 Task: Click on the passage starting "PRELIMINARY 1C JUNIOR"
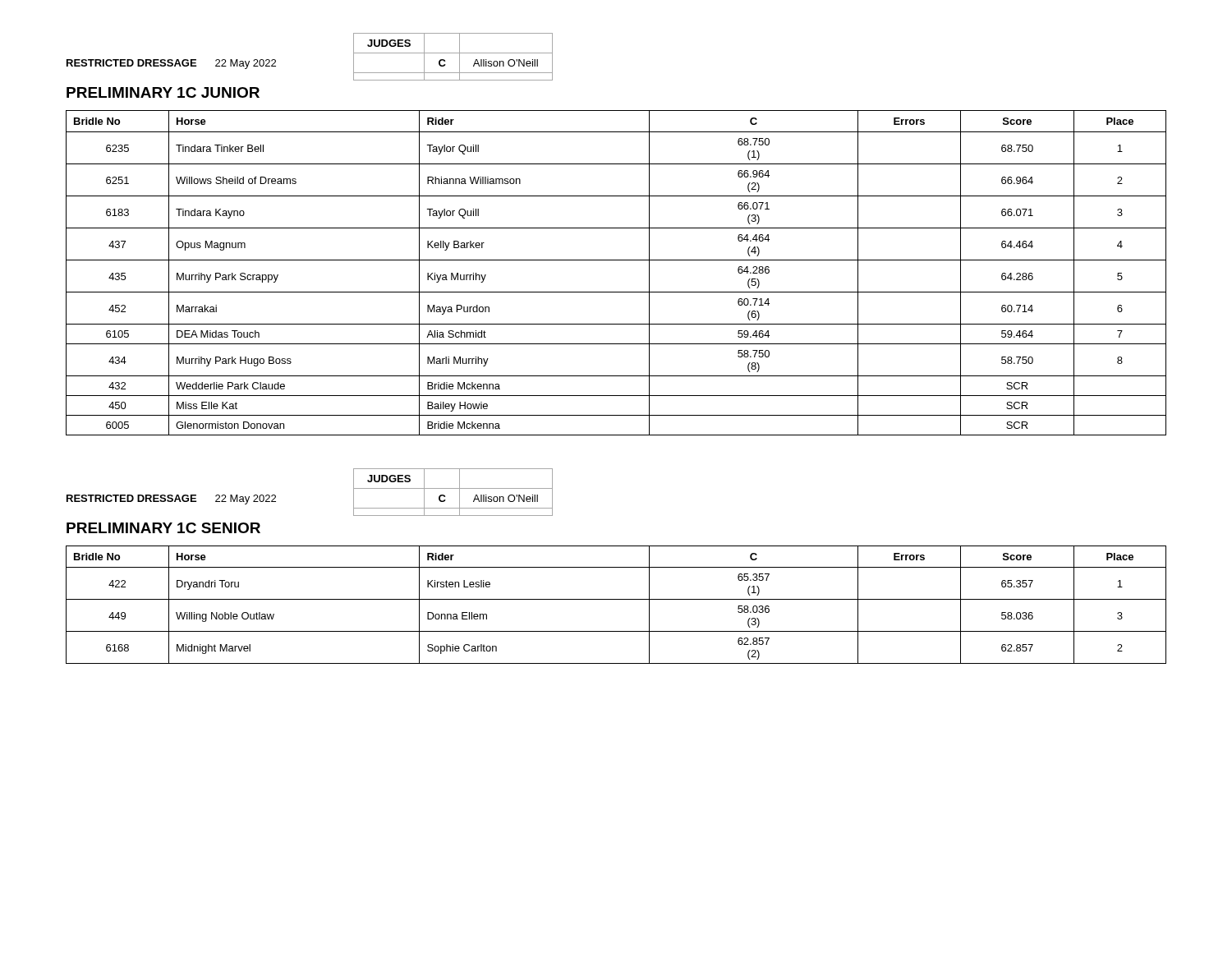[163, 92]
